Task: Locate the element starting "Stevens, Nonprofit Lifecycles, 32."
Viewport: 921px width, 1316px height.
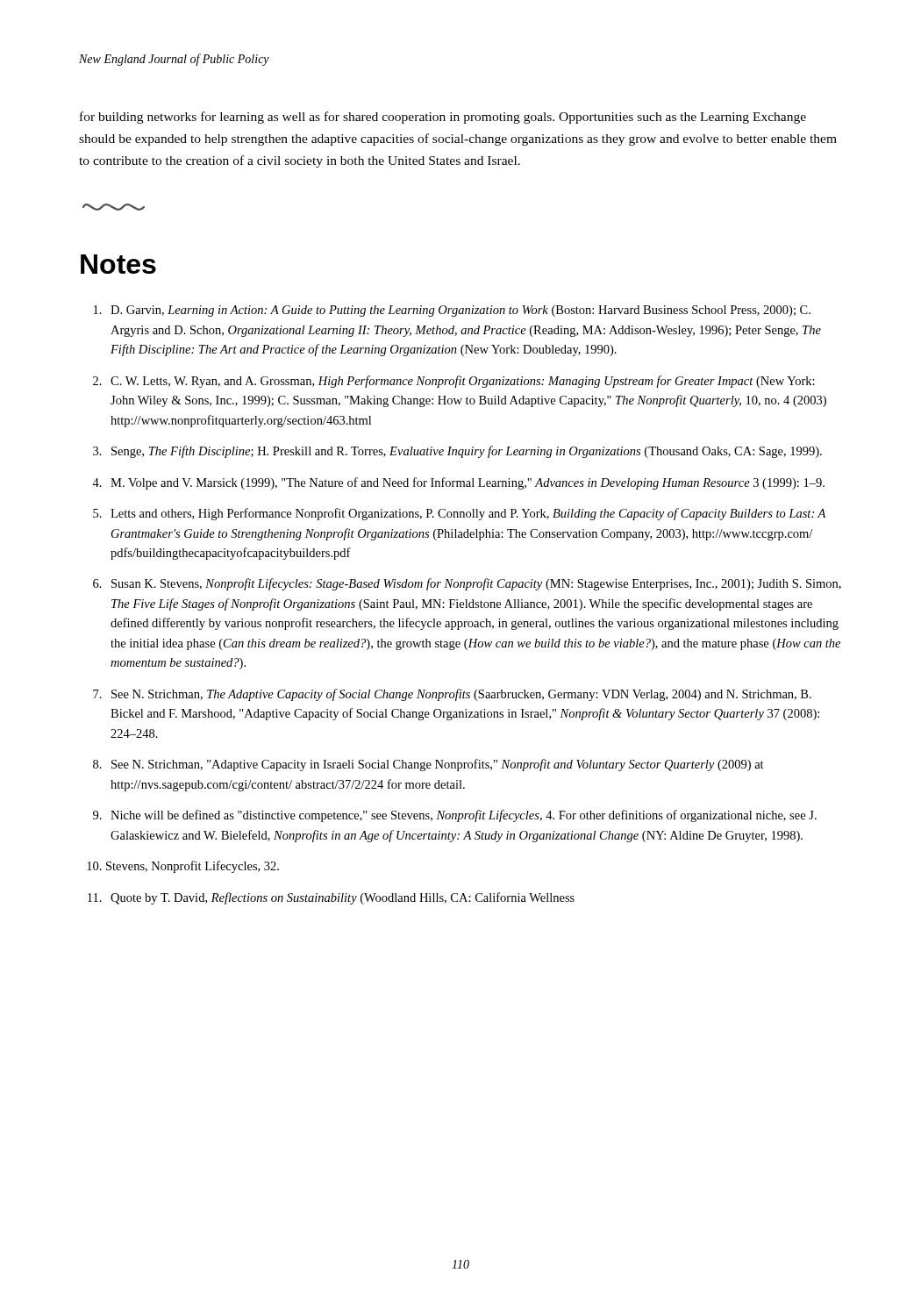Action: pos(193,867)
